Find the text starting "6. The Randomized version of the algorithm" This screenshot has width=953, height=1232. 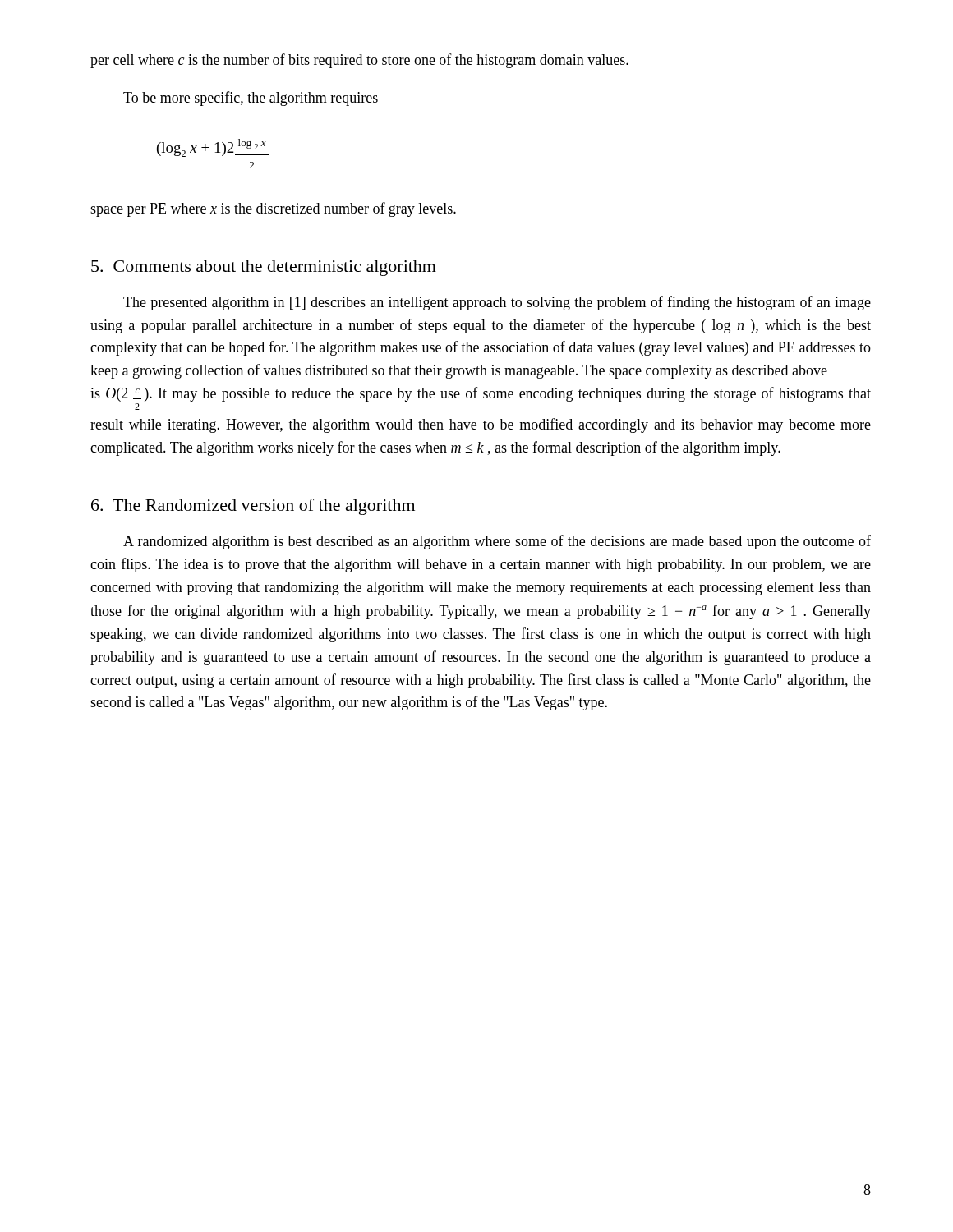(253, 505)
